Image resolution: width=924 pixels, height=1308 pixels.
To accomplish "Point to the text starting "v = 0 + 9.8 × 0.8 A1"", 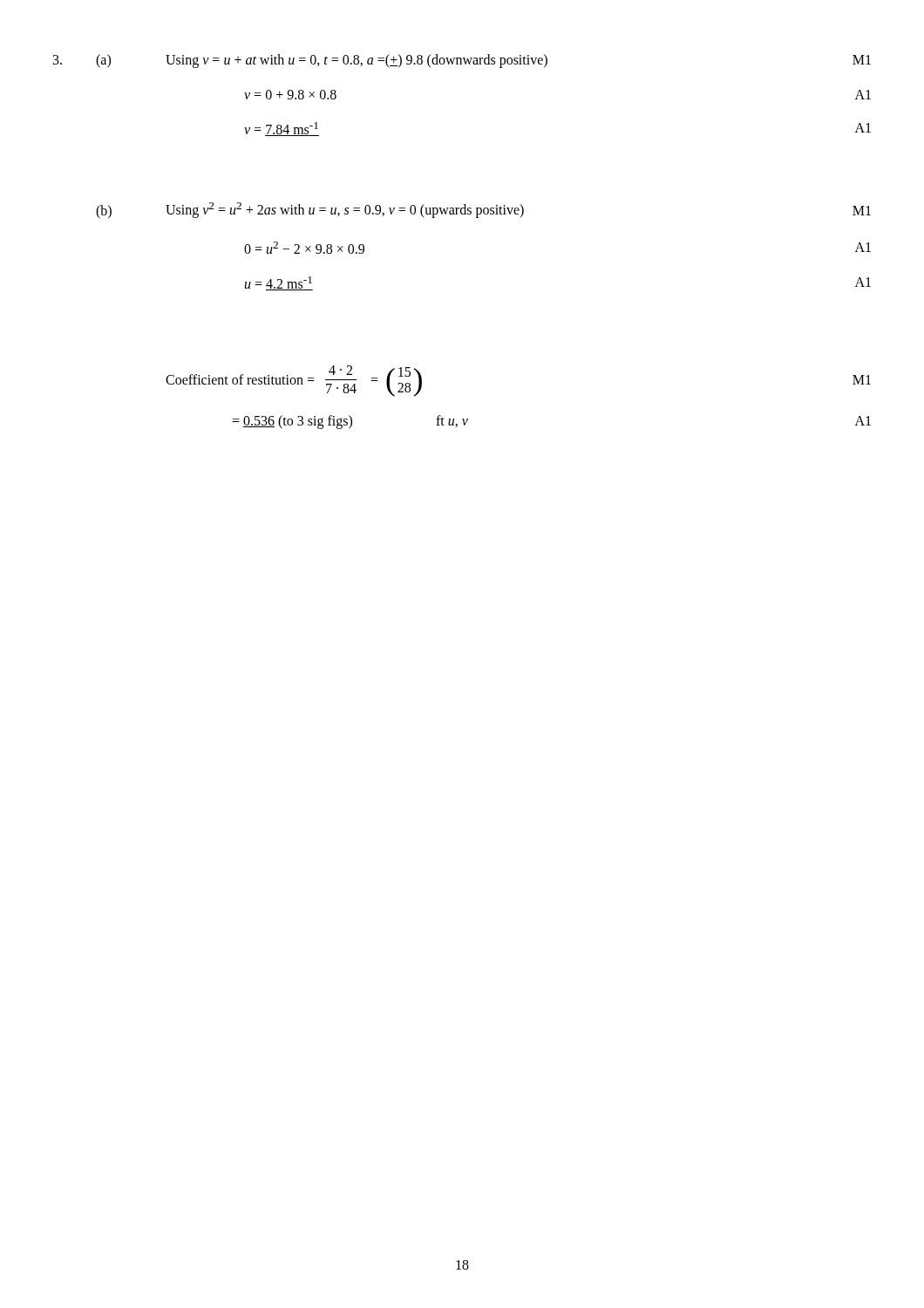I will coord(290,95).
